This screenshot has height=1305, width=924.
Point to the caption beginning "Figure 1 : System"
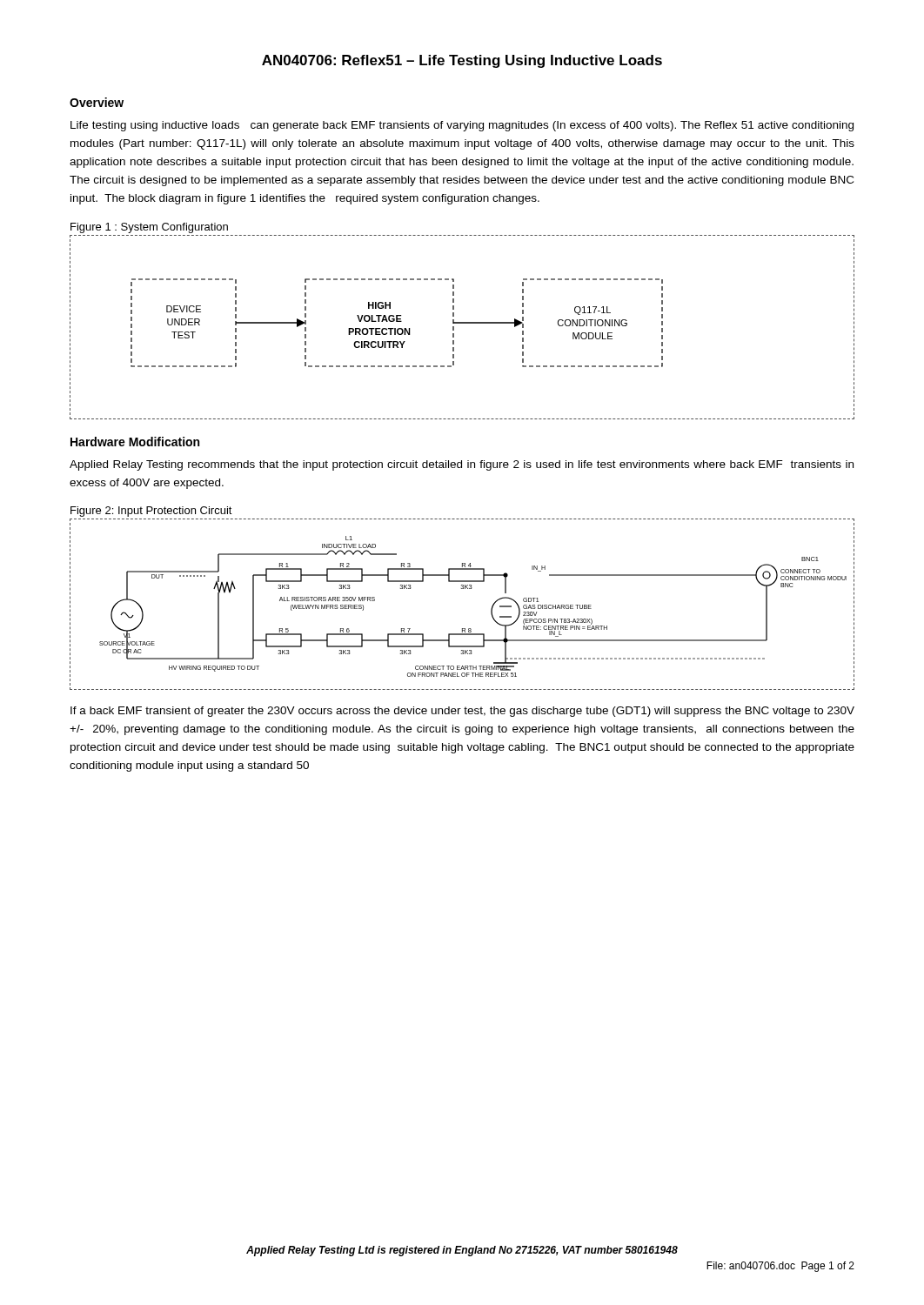click(149, 226)
